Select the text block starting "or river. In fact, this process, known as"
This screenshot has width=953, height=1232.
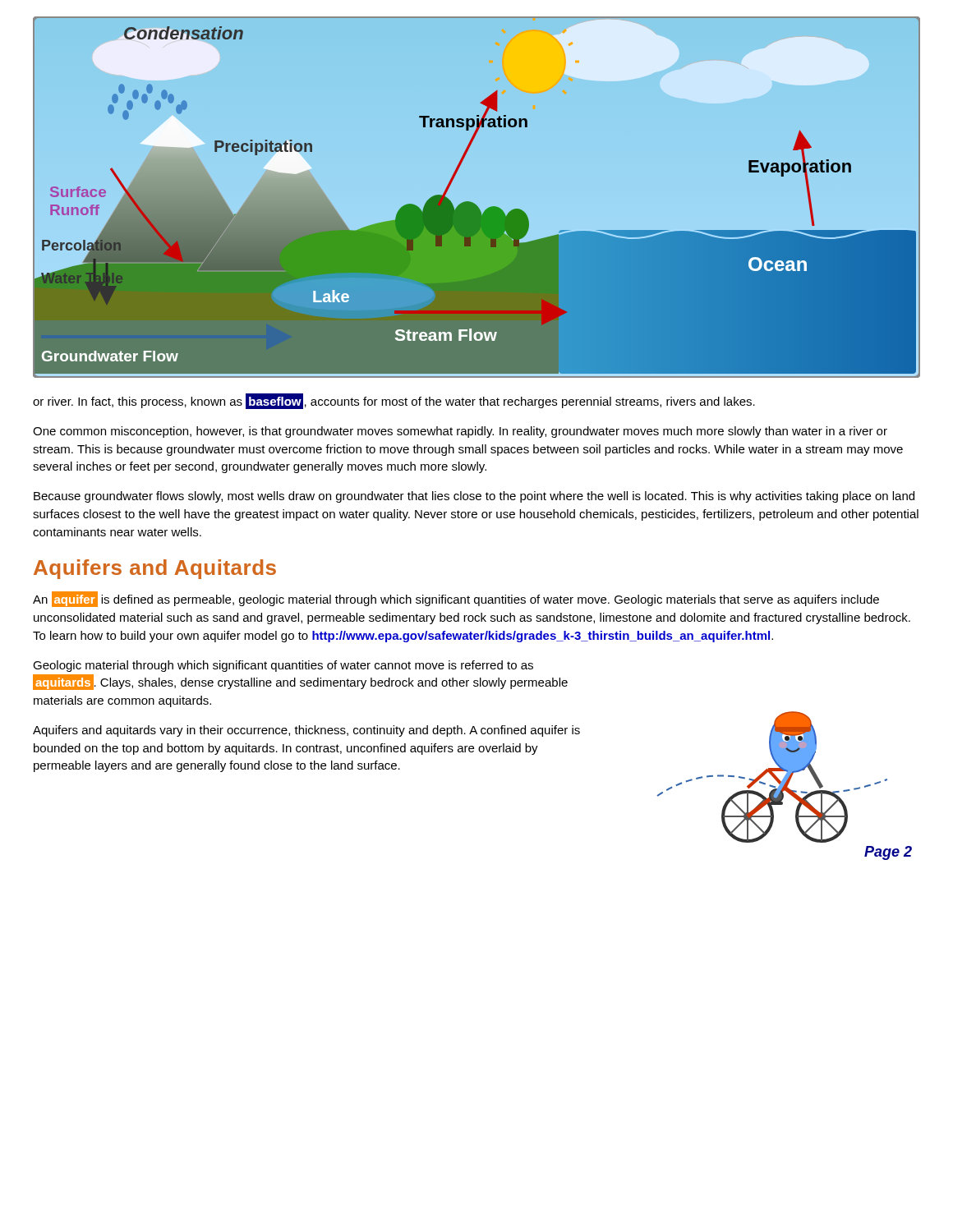coord(394,401)
